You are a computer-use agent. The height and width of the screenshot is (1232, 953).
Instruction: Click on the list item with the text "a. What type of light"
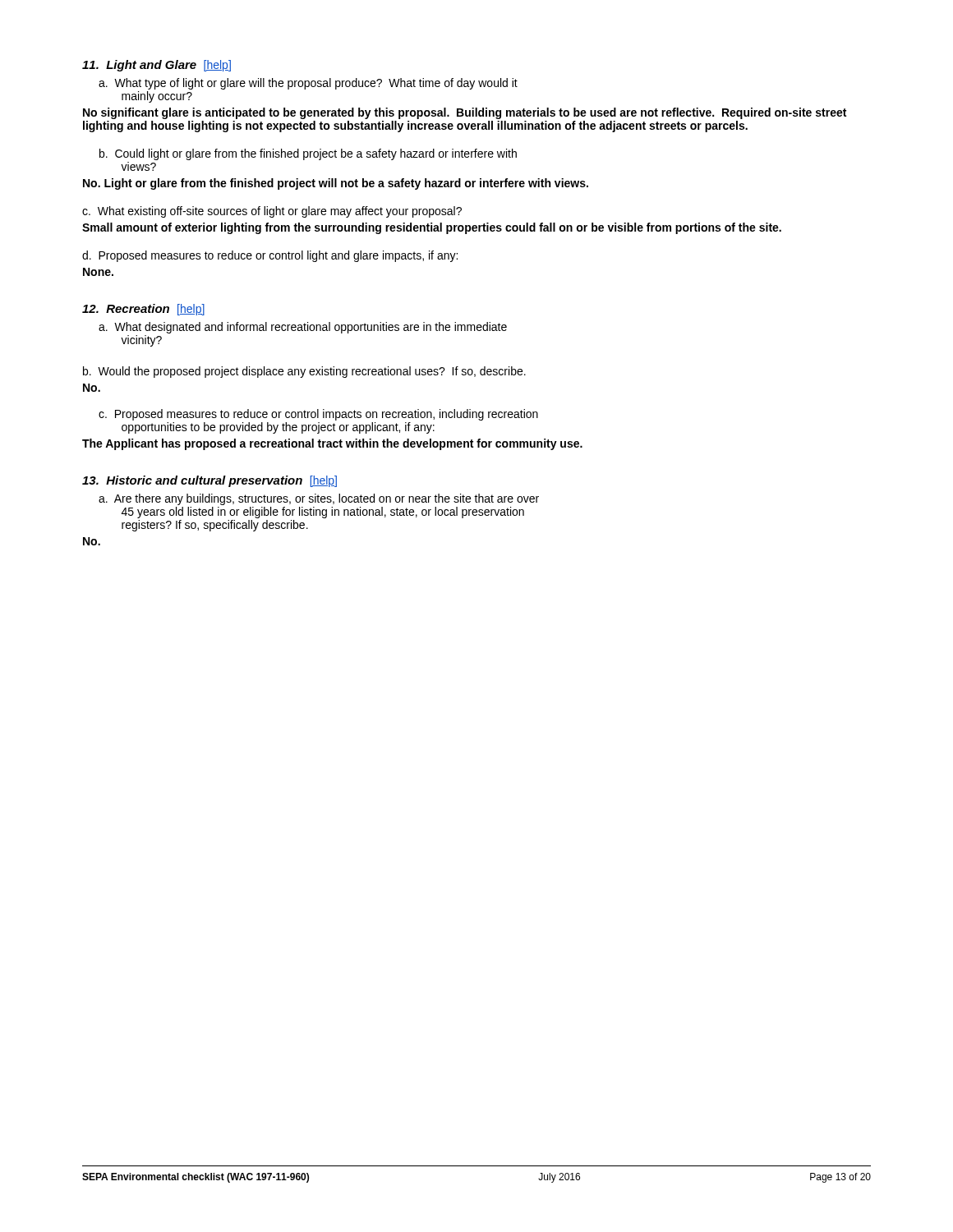(x=308, y=90)
